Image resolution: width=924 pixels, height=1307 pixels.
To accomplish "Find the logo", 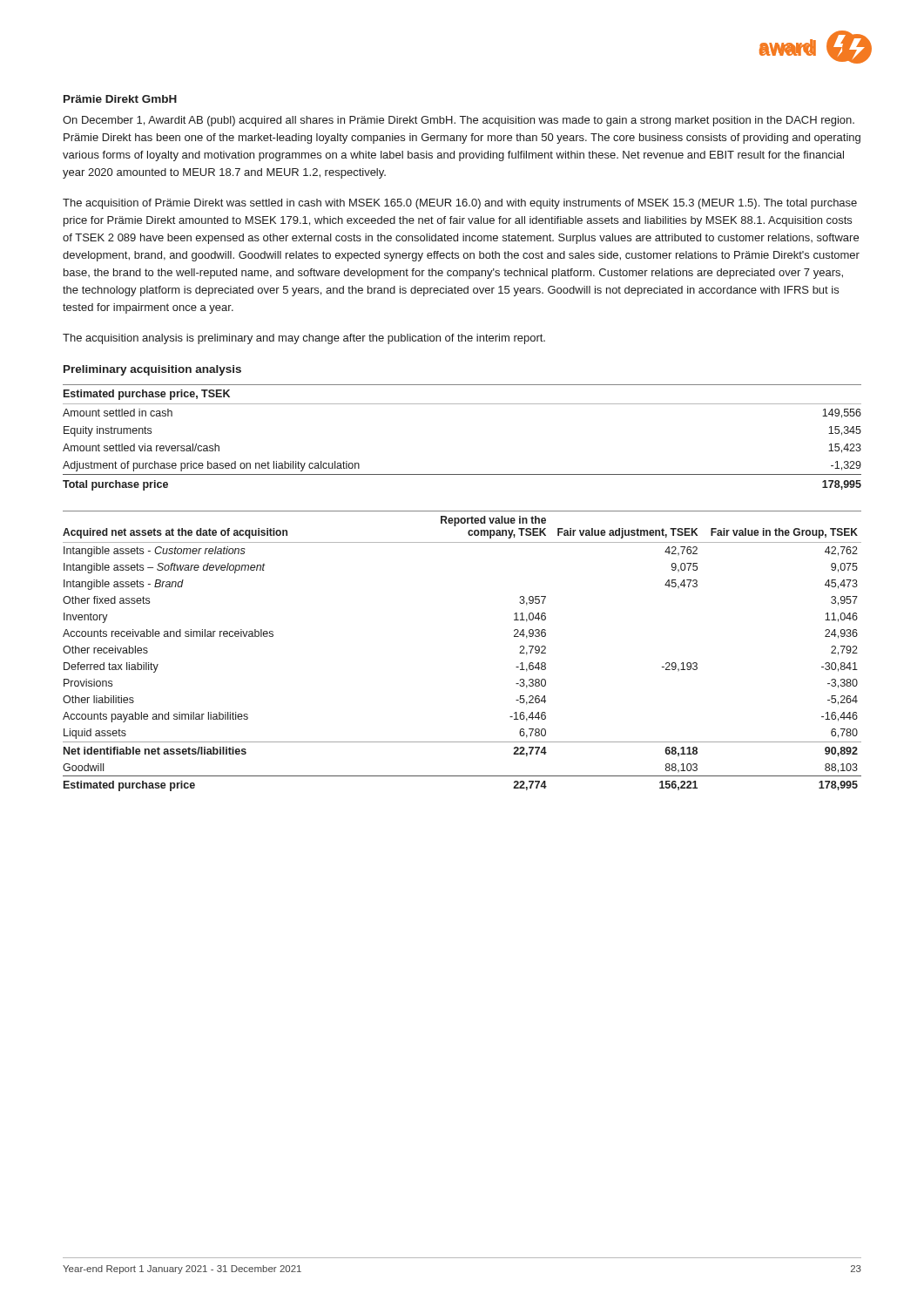I will pos(815,46).
